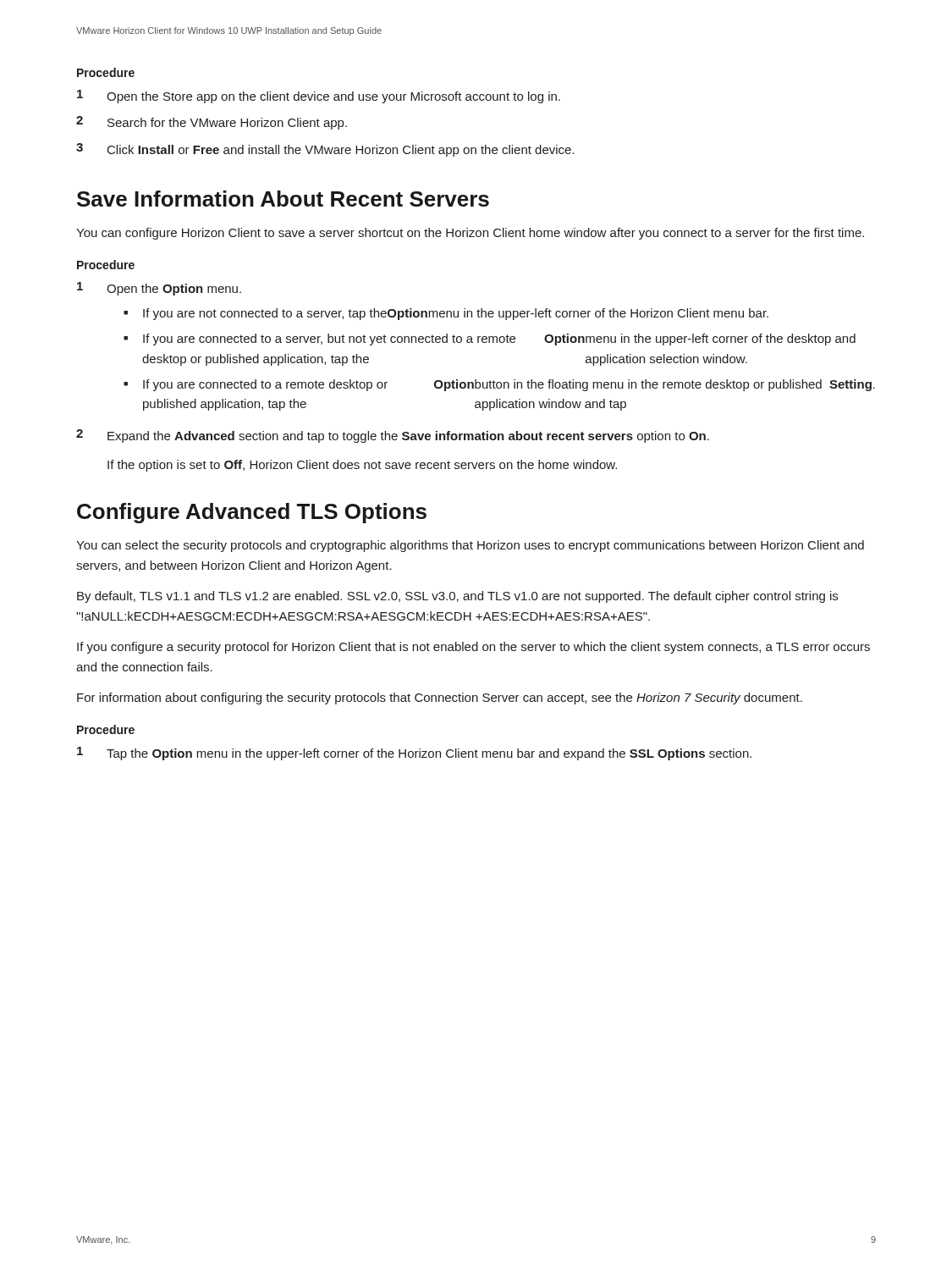The image size is (952, 1270).
Task: Select the passage starting "You can select the security"
Action: [470, 555]
